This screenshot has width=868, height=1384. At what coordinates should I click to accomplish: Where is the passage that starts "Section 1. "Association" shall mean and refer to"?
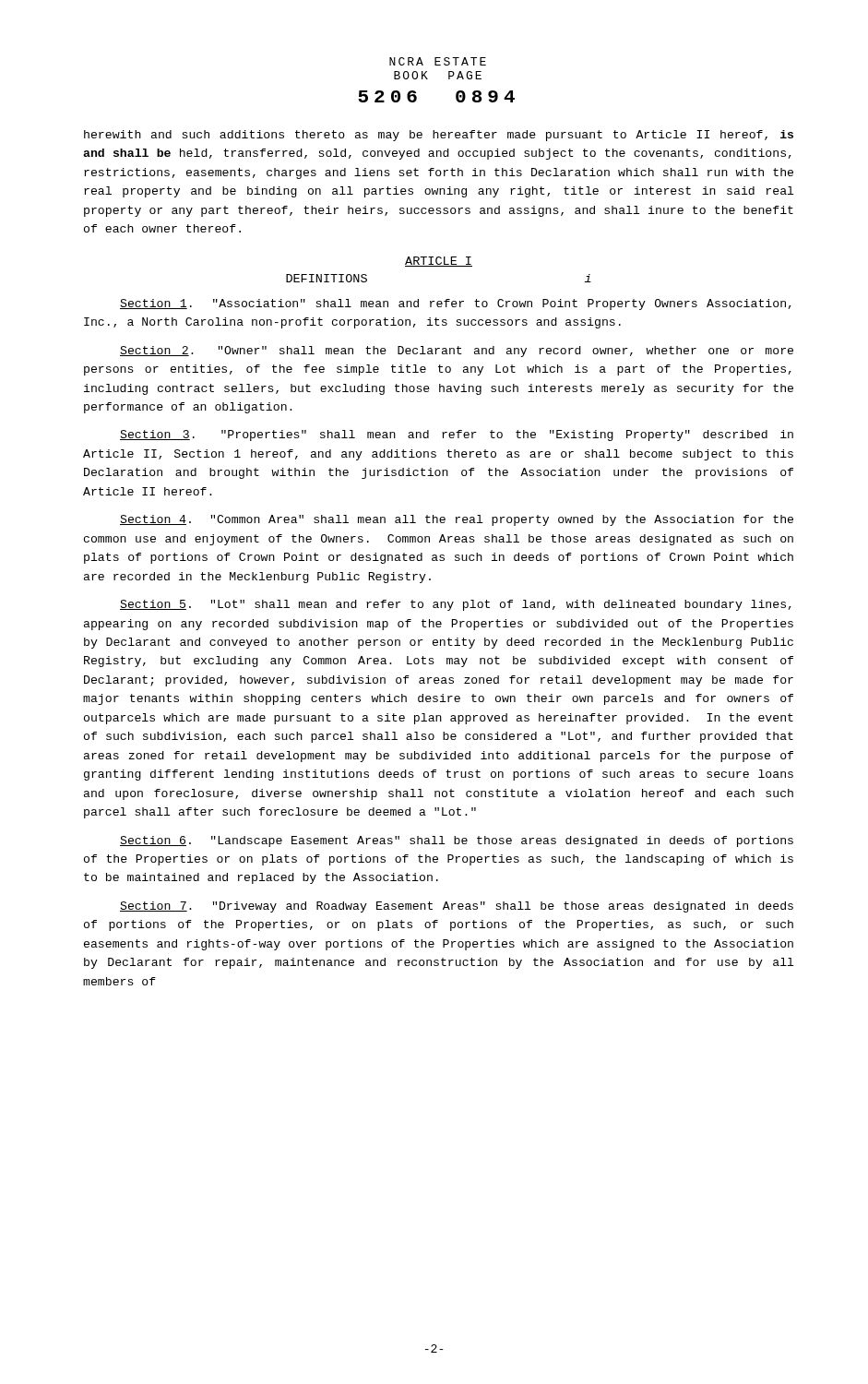439,313
